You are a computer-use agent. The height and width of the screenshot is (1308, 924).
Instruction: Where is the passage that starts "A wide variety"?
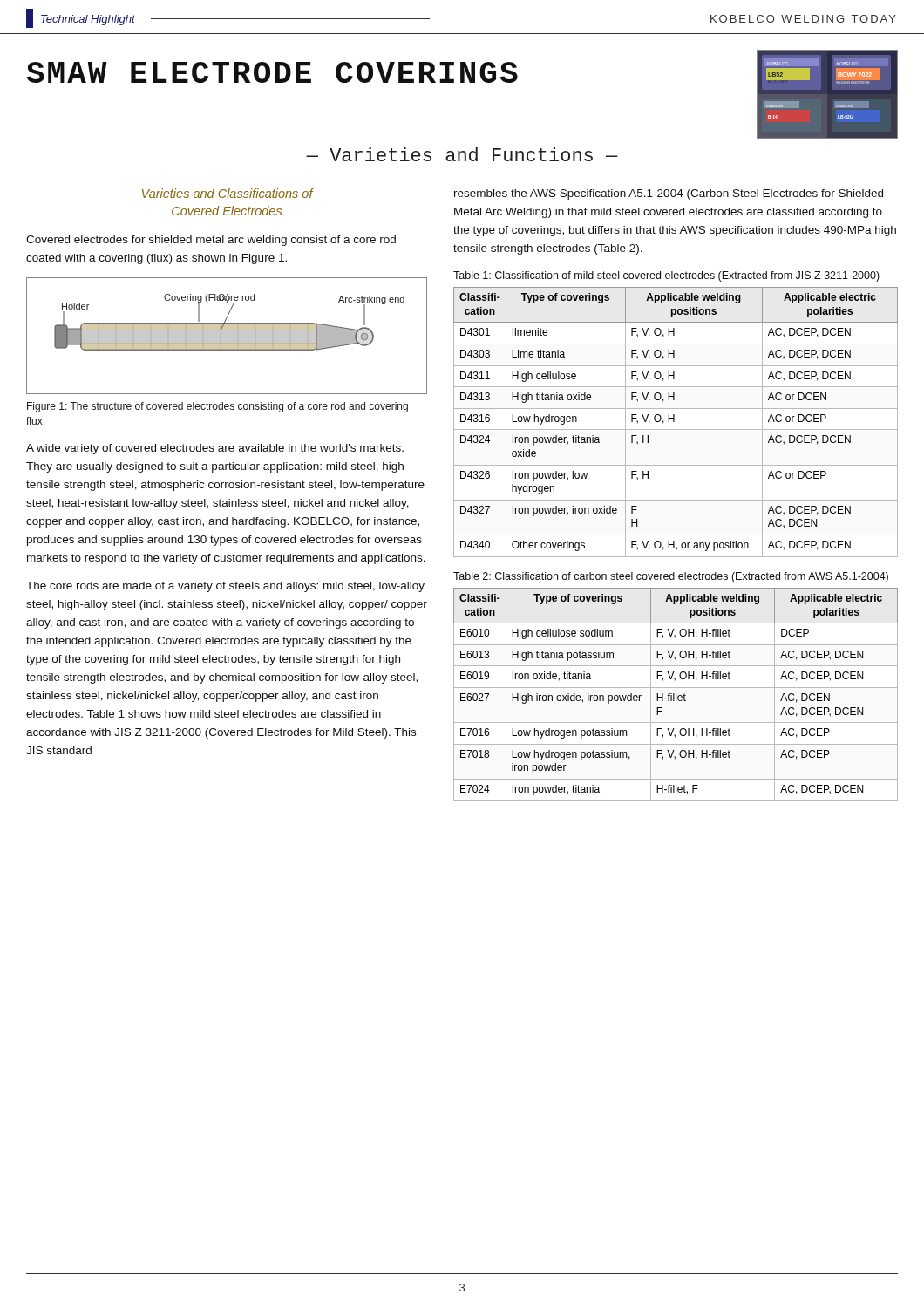[227, 503]
